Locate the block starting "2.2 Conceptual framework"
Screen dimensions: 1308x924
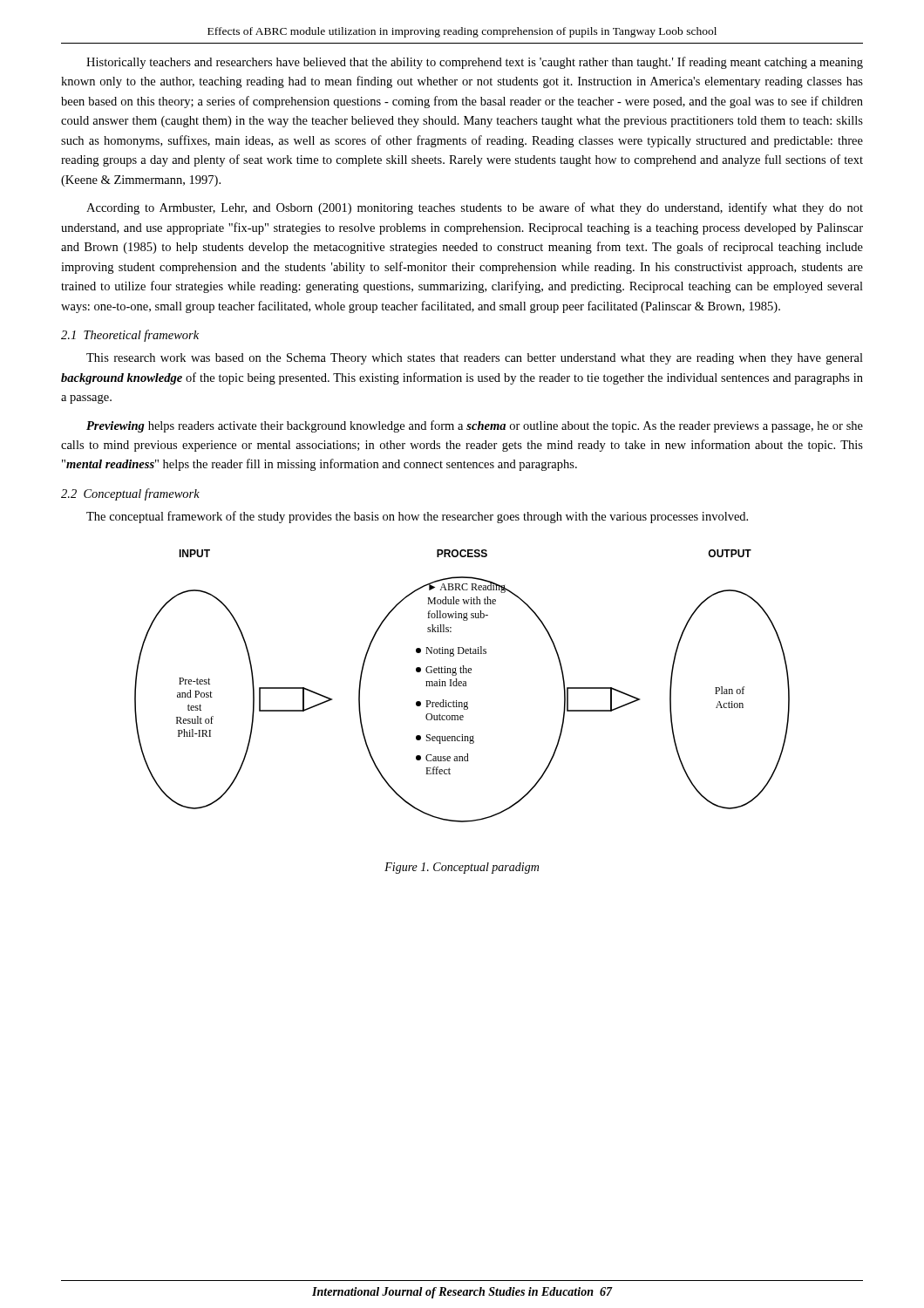pyautogui.click(x=130, y=493)
